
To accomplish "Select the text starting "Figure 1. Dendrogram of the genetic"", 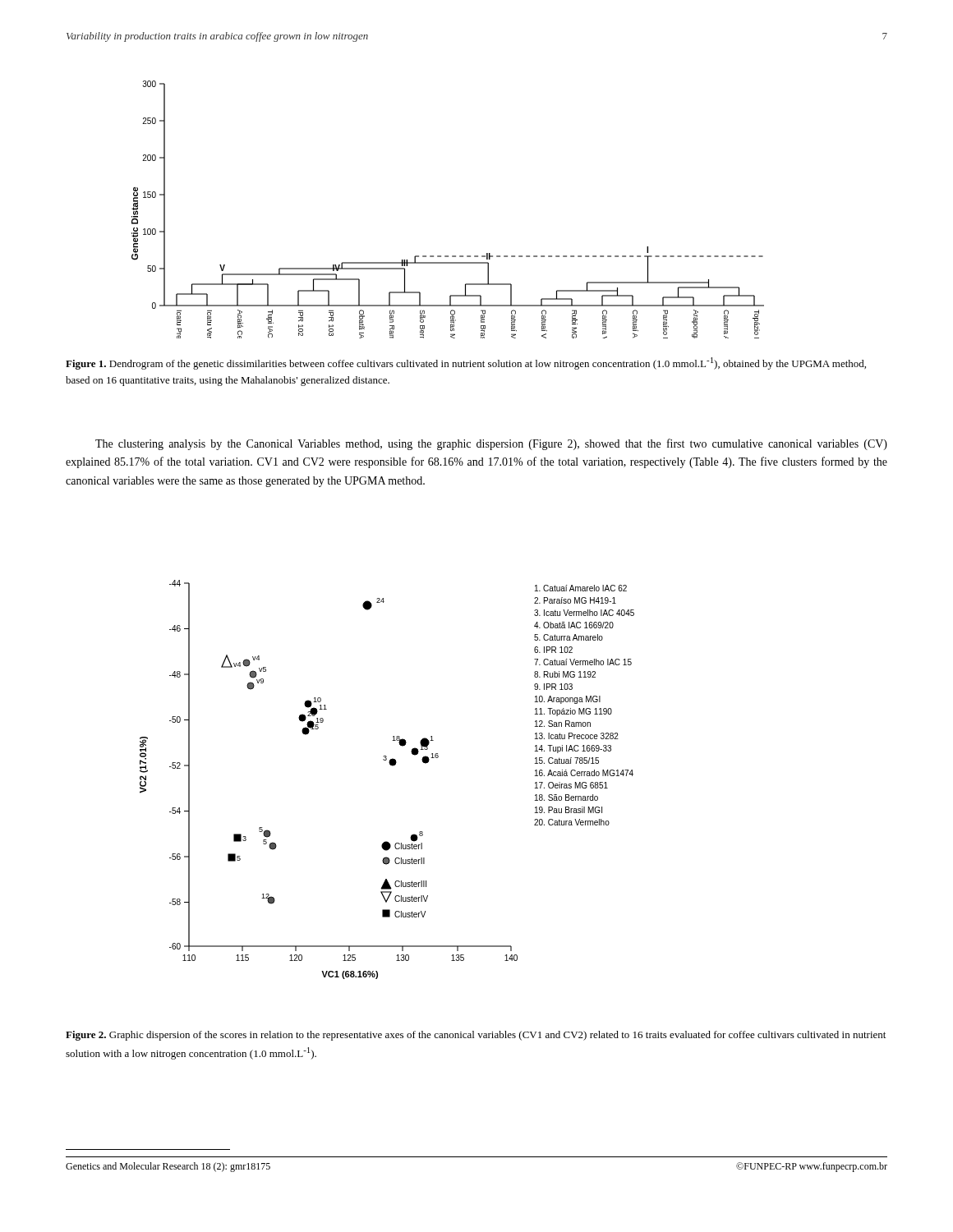I will (x=466, y=370).
